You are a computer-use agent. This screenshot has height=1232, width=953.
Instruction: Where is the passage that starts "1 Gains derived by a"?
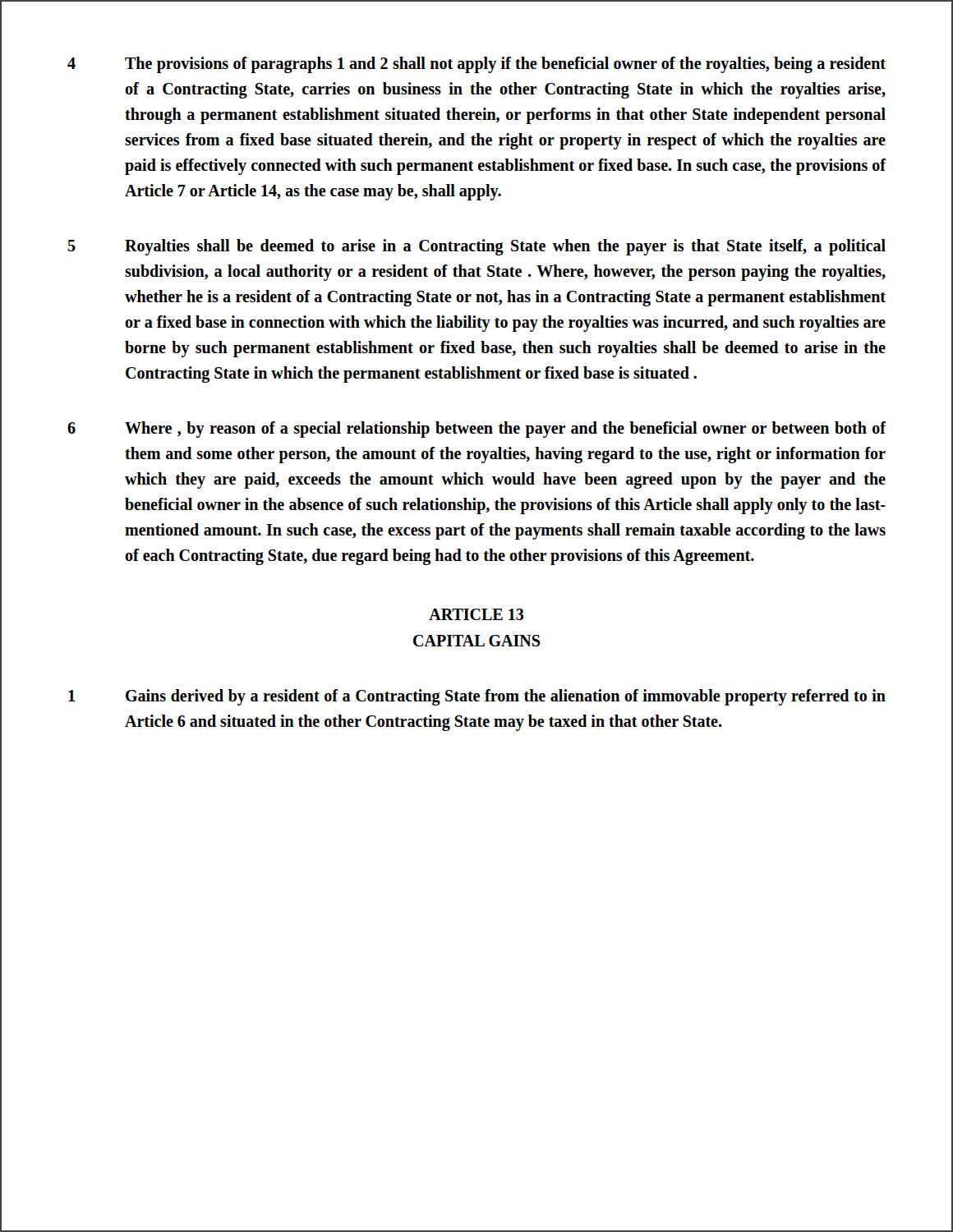point(476,709)
